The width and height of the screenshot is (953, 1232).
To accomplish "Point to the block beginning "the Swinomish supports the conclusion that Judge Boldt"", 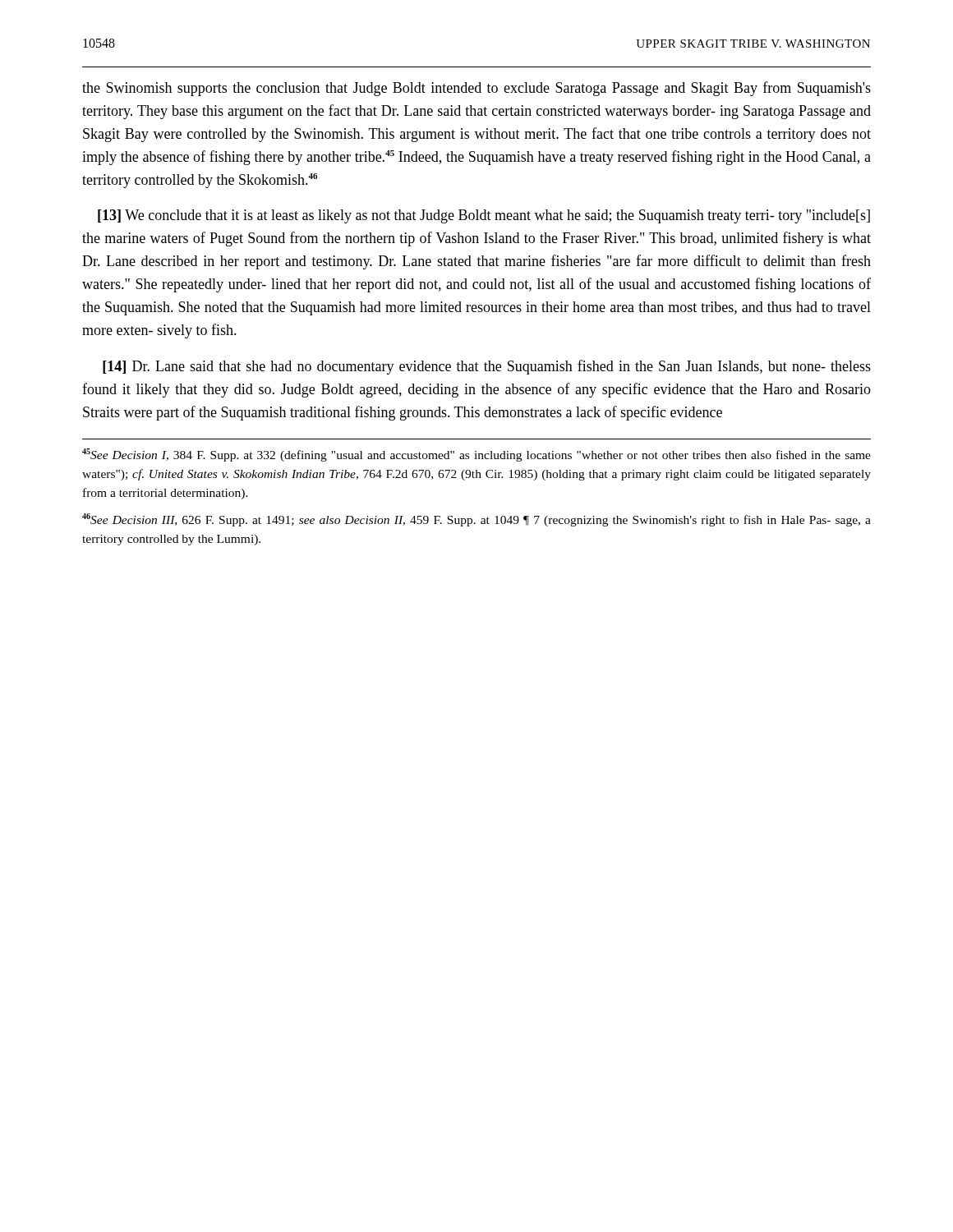I will click(476, 134).
